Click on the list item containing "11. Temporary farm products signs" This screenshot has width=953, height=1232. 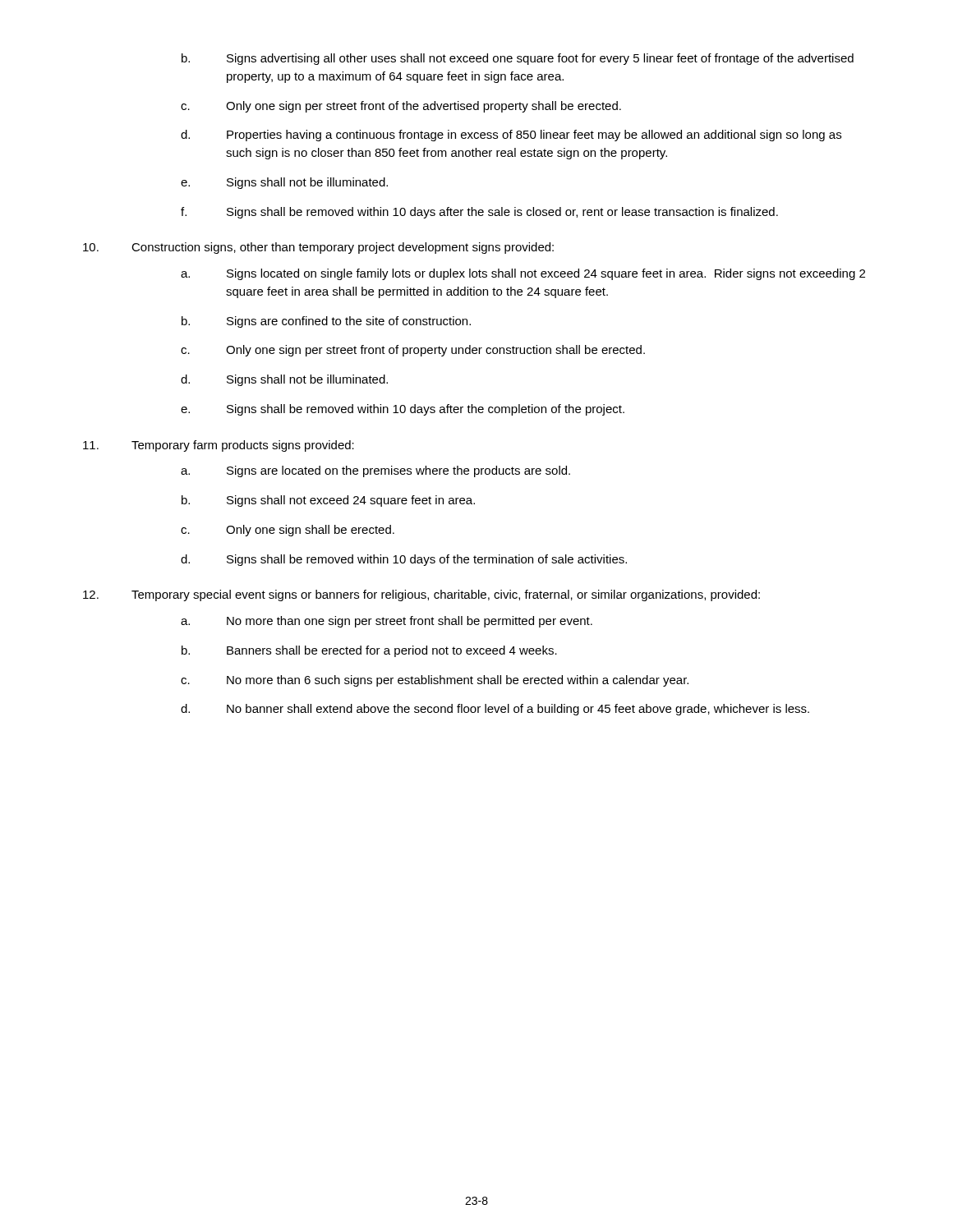tap(219, 446)
